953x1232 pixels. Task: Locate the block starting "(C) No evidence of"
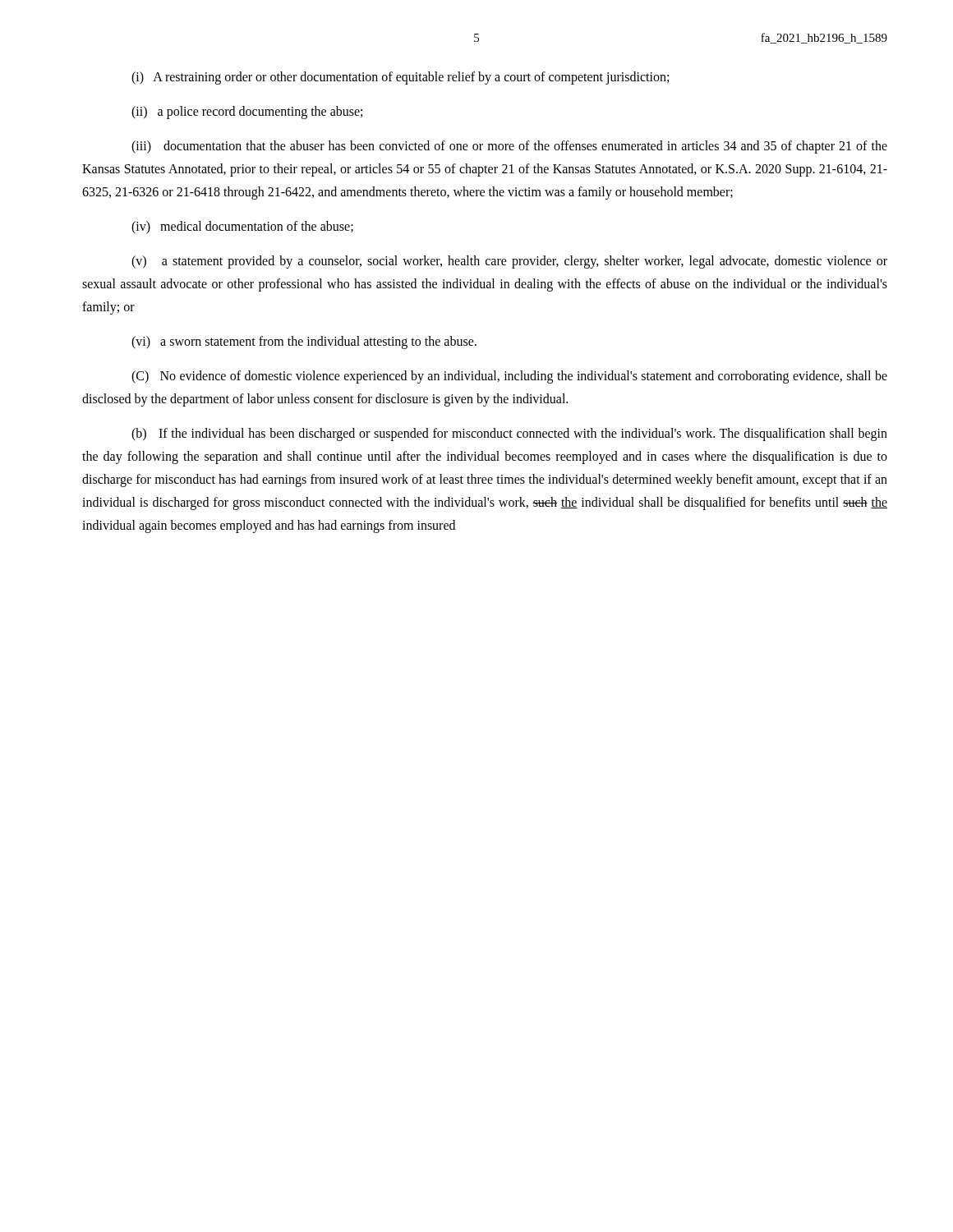485,387
